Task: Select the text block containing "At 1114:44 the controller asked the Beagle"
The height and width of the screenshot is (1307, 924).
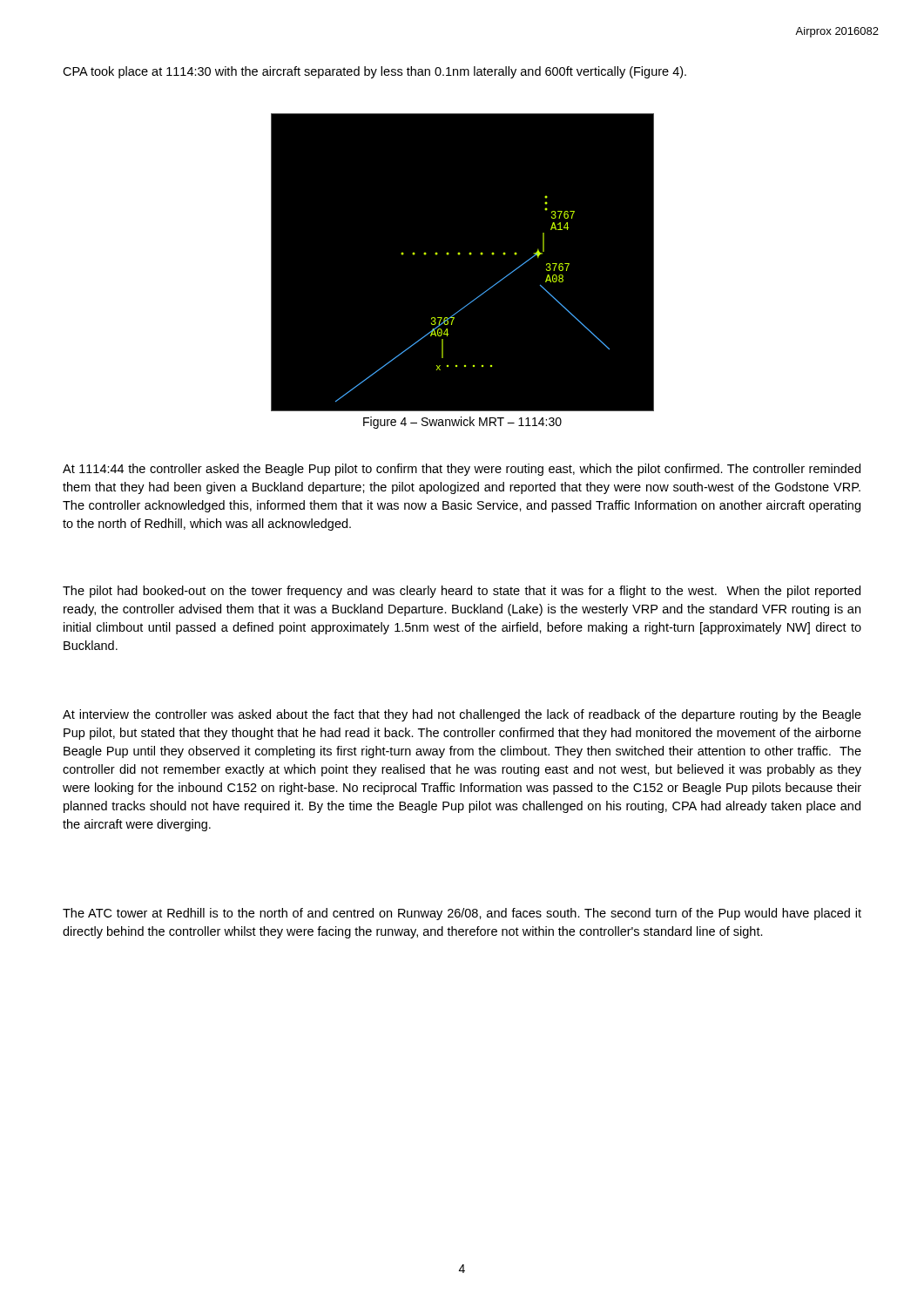Action: [x=462, y=496]
